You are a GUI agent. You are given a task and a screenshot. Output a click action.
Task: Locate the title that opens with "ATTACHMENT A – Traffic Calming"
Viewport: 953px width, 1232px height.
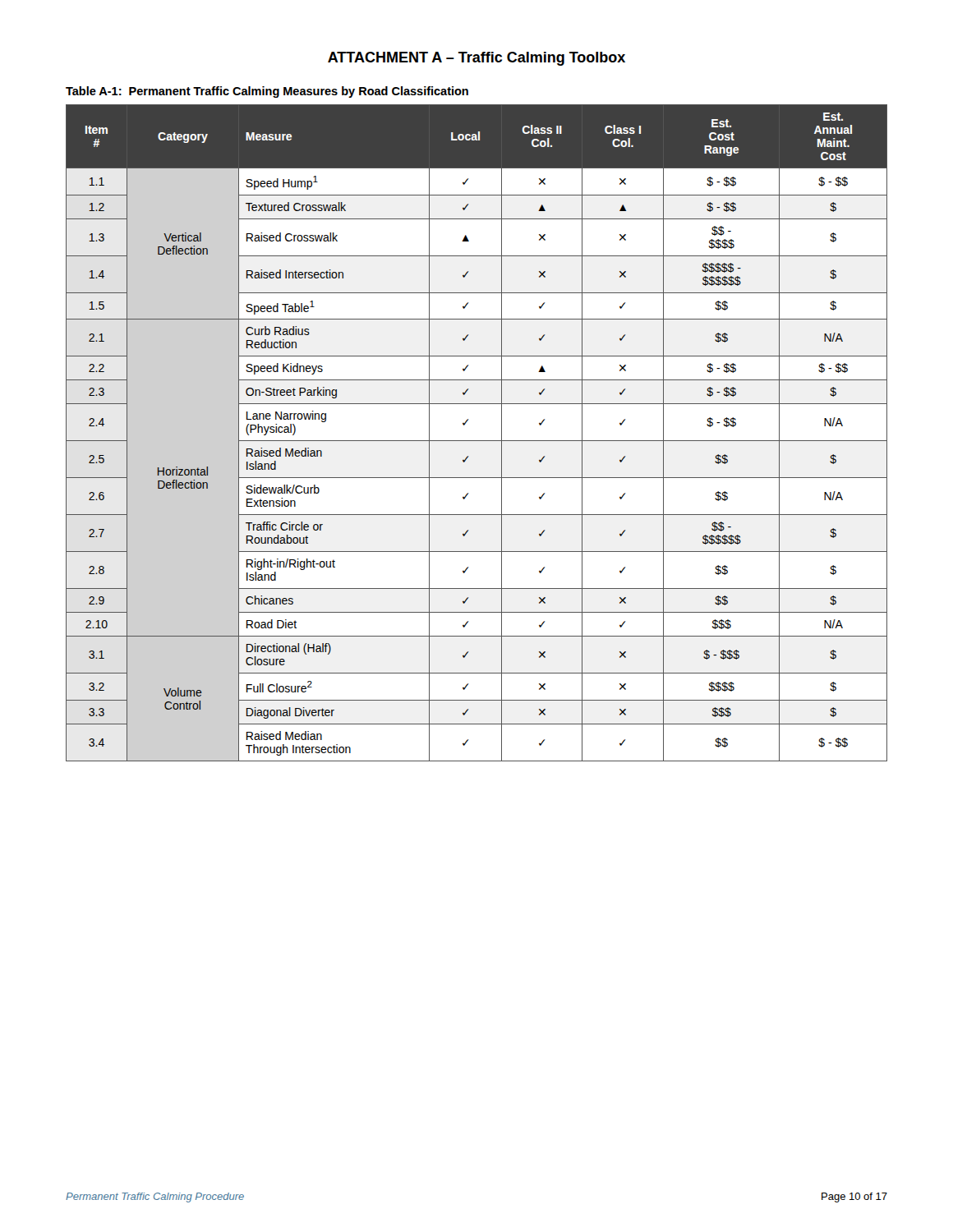pos(476,57)
